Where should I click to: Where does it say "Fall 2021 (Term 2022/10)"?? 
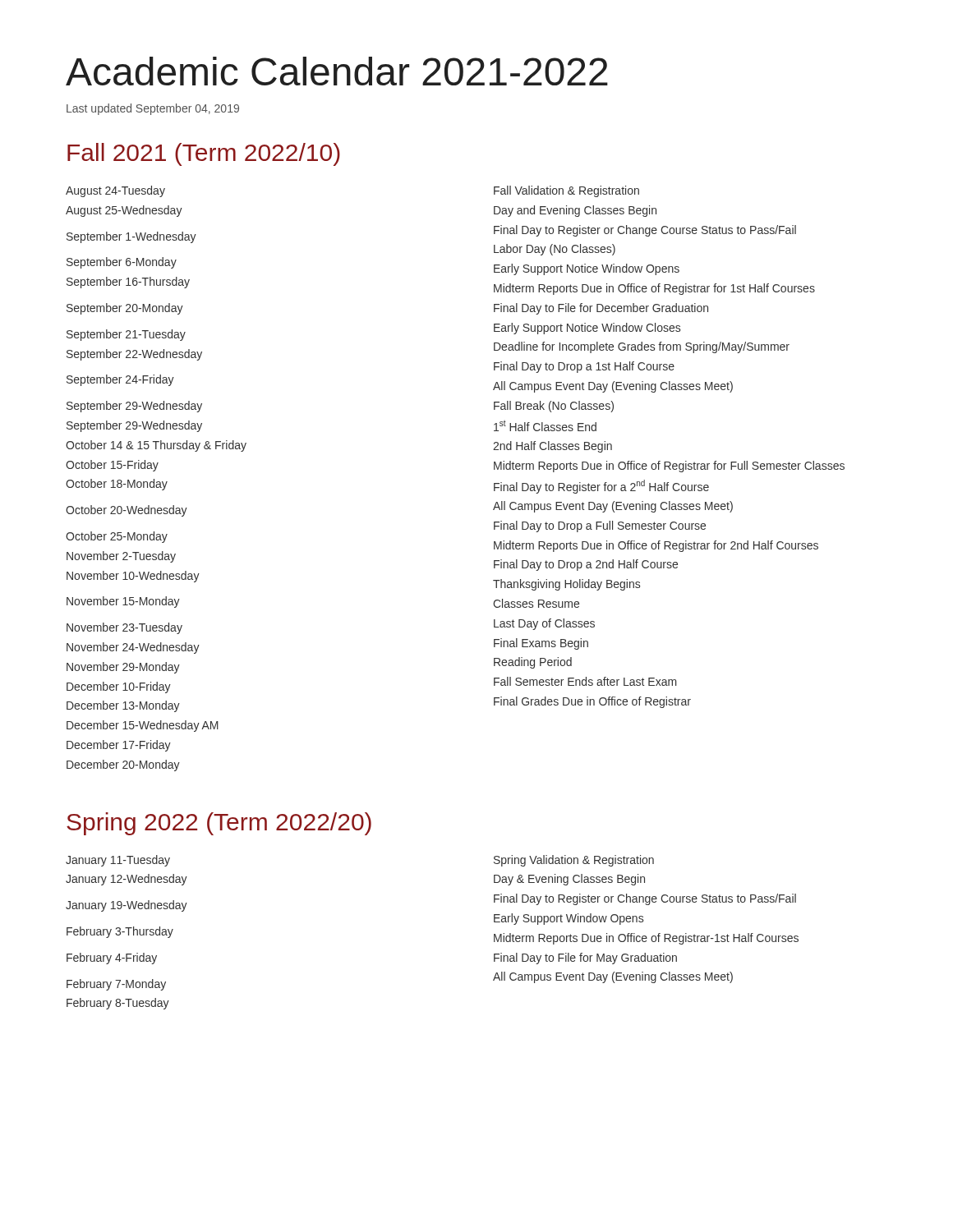point(204,154)
